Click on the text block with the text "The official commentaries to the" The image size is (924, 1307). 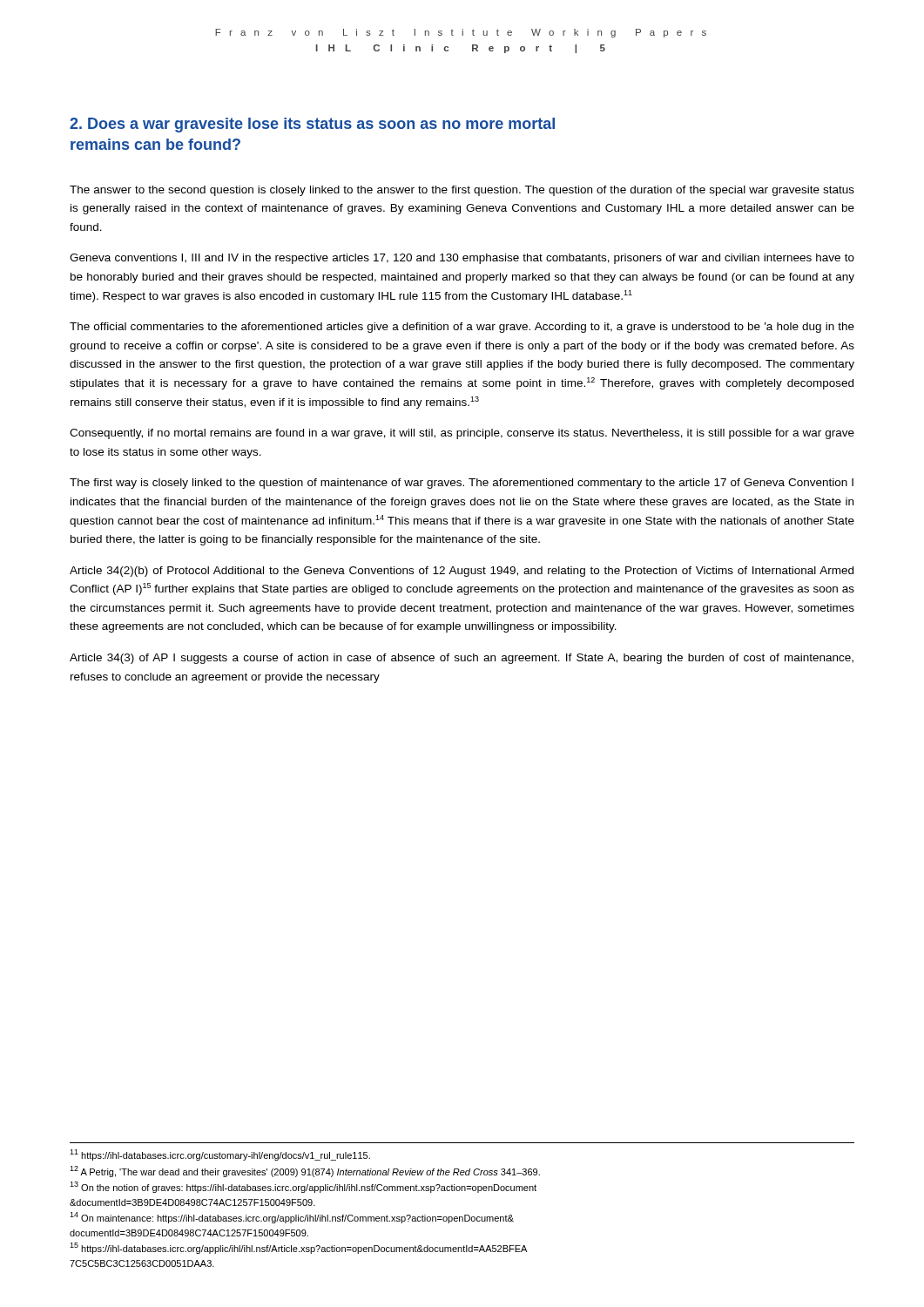click(x=462, y=364)
